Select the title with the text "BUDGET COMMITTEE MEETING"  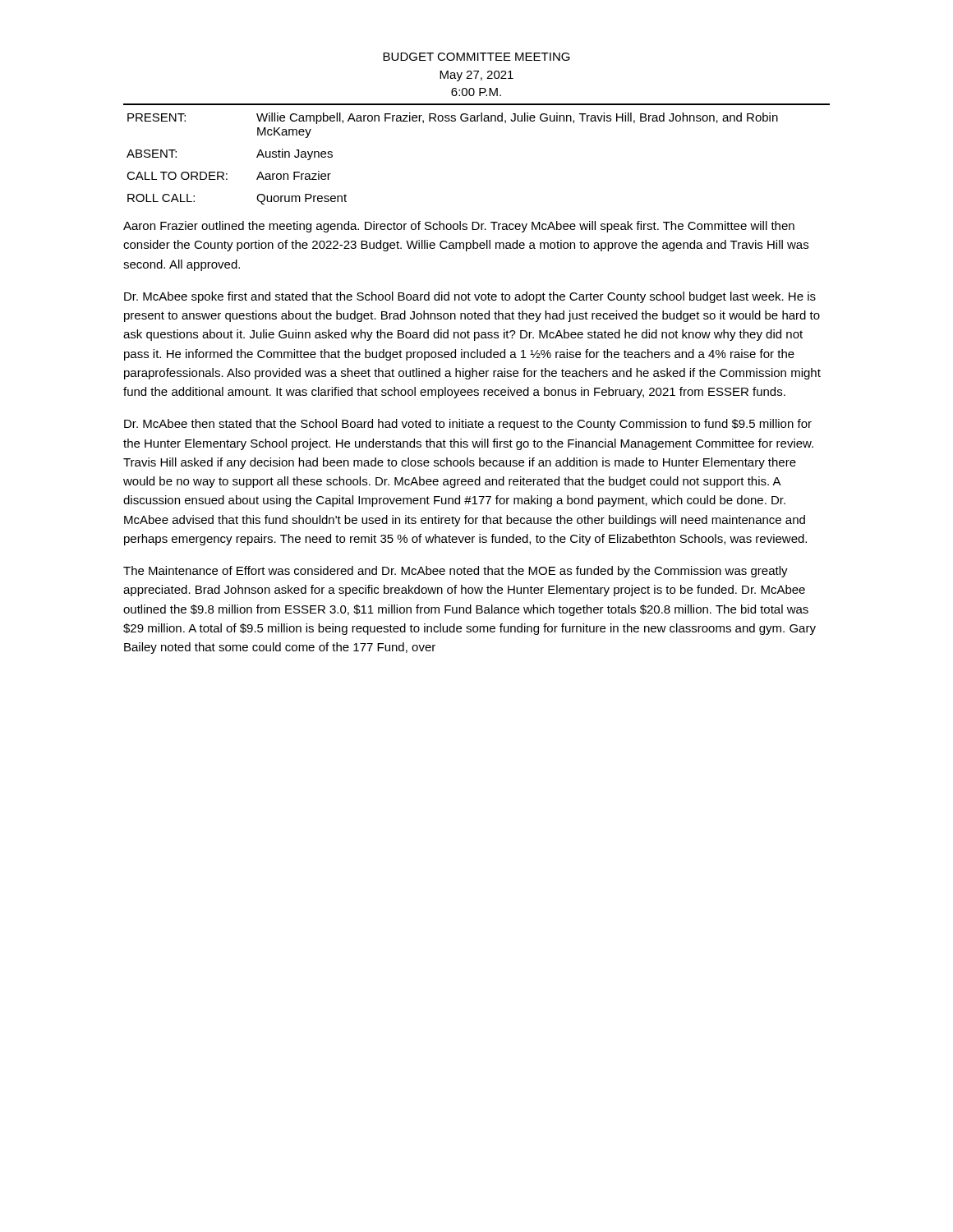point(476,56)
